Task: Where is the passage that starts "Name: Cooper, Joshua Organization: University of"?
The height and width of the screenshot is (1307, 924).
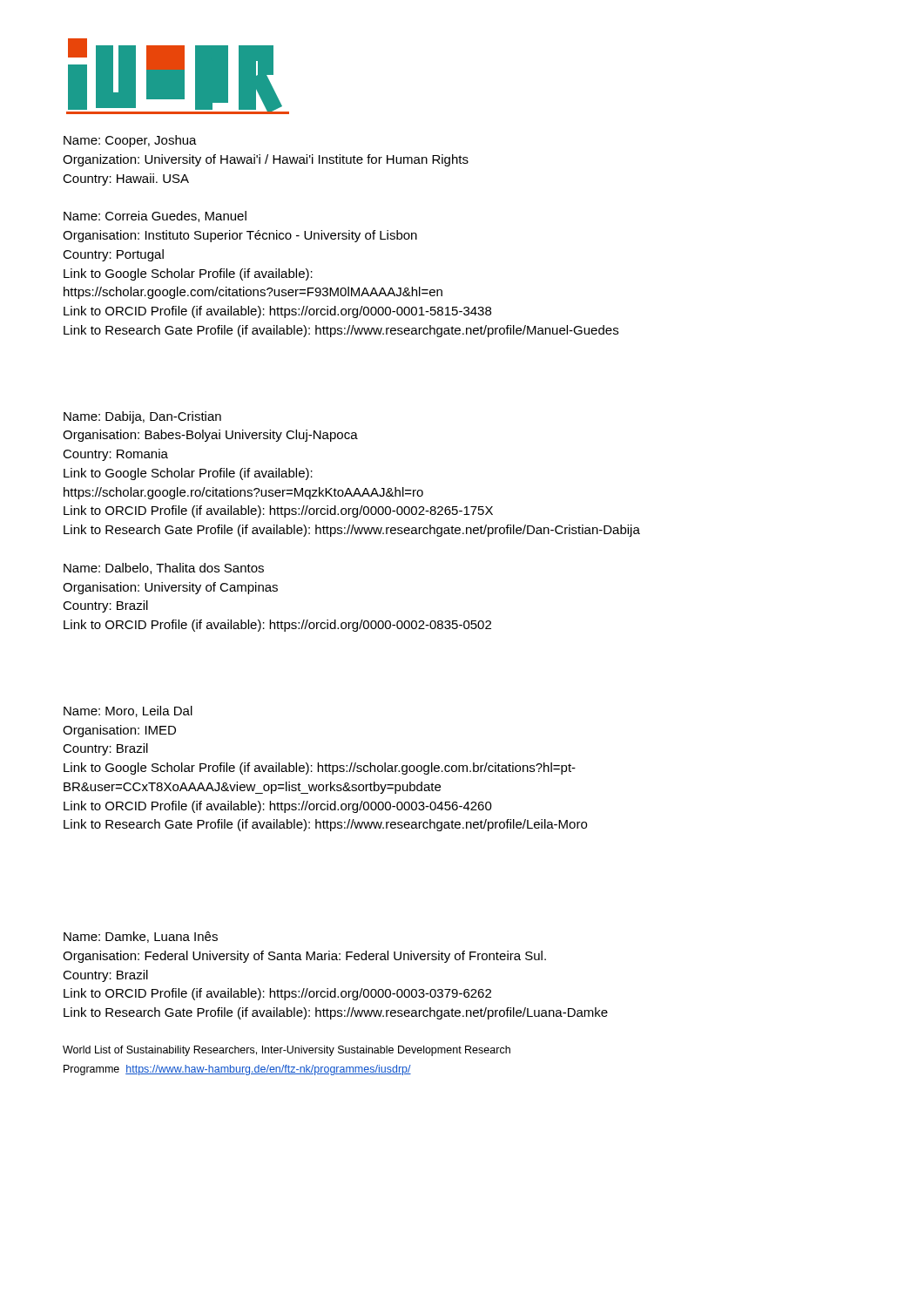Action: click(266, 159)
